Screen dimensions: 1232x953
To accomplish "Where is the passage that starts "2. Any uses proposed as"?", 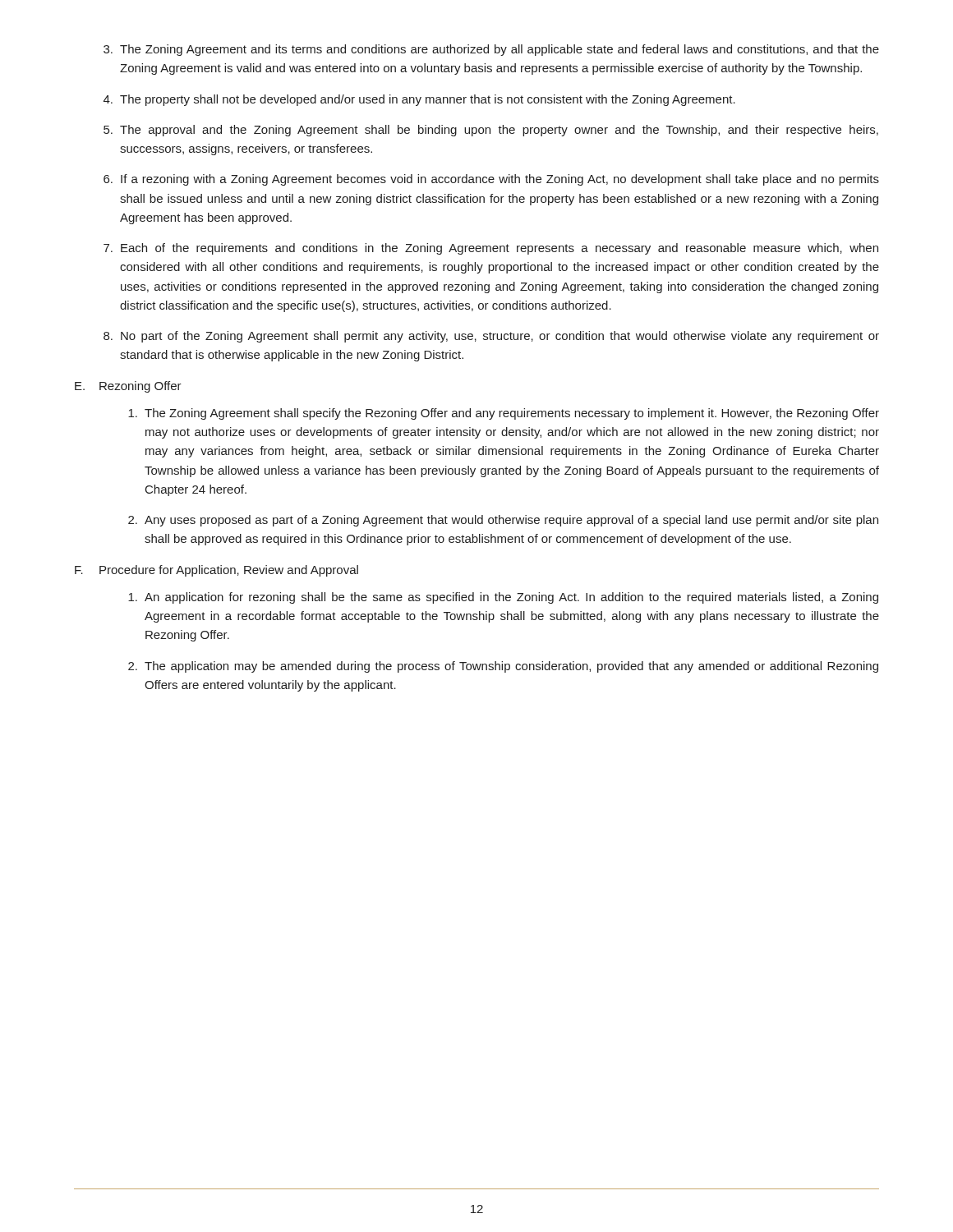I will 489,529.
